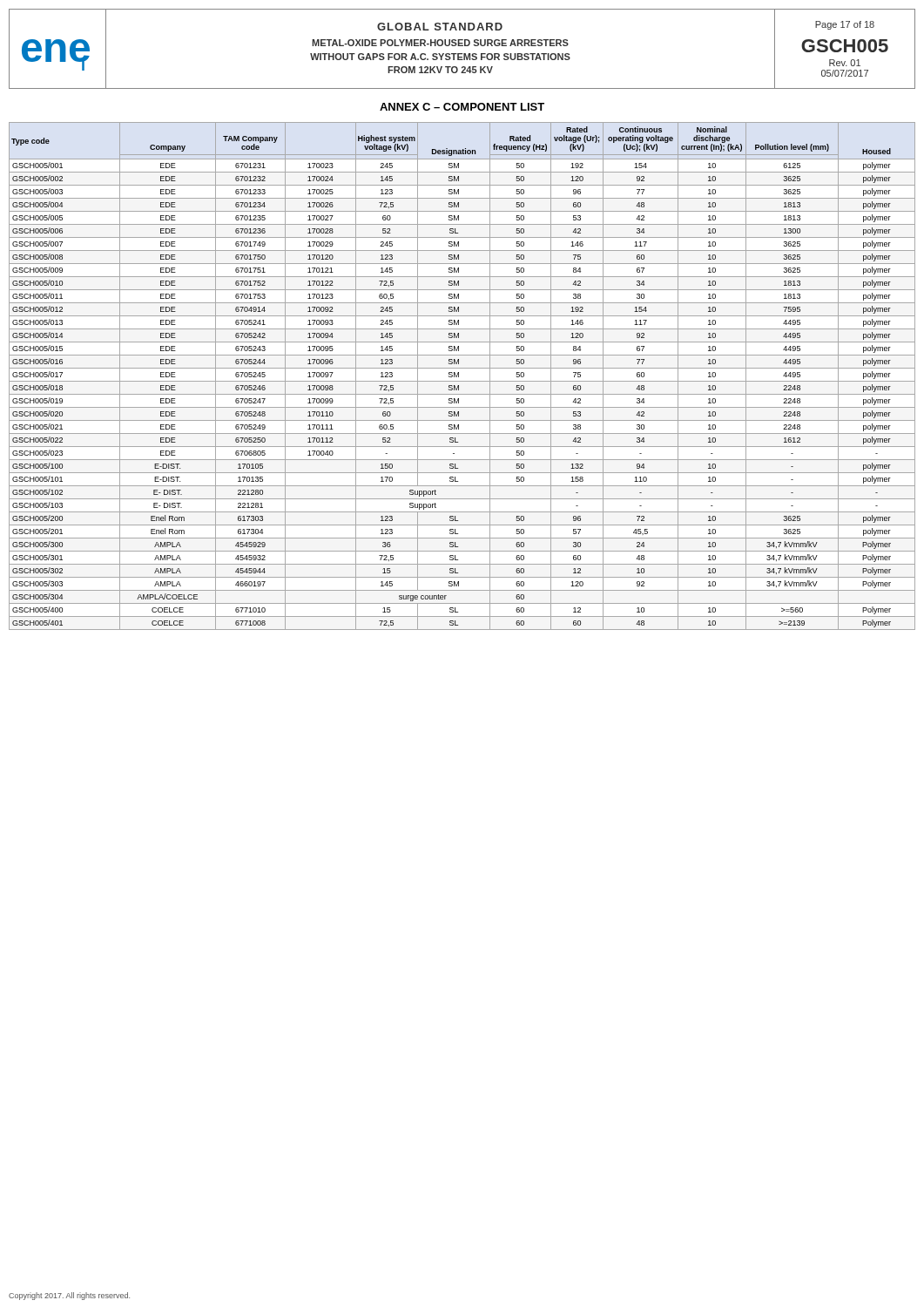Click on the table containing "E- DIST."

pyautogui.click(x=462, y=702)
